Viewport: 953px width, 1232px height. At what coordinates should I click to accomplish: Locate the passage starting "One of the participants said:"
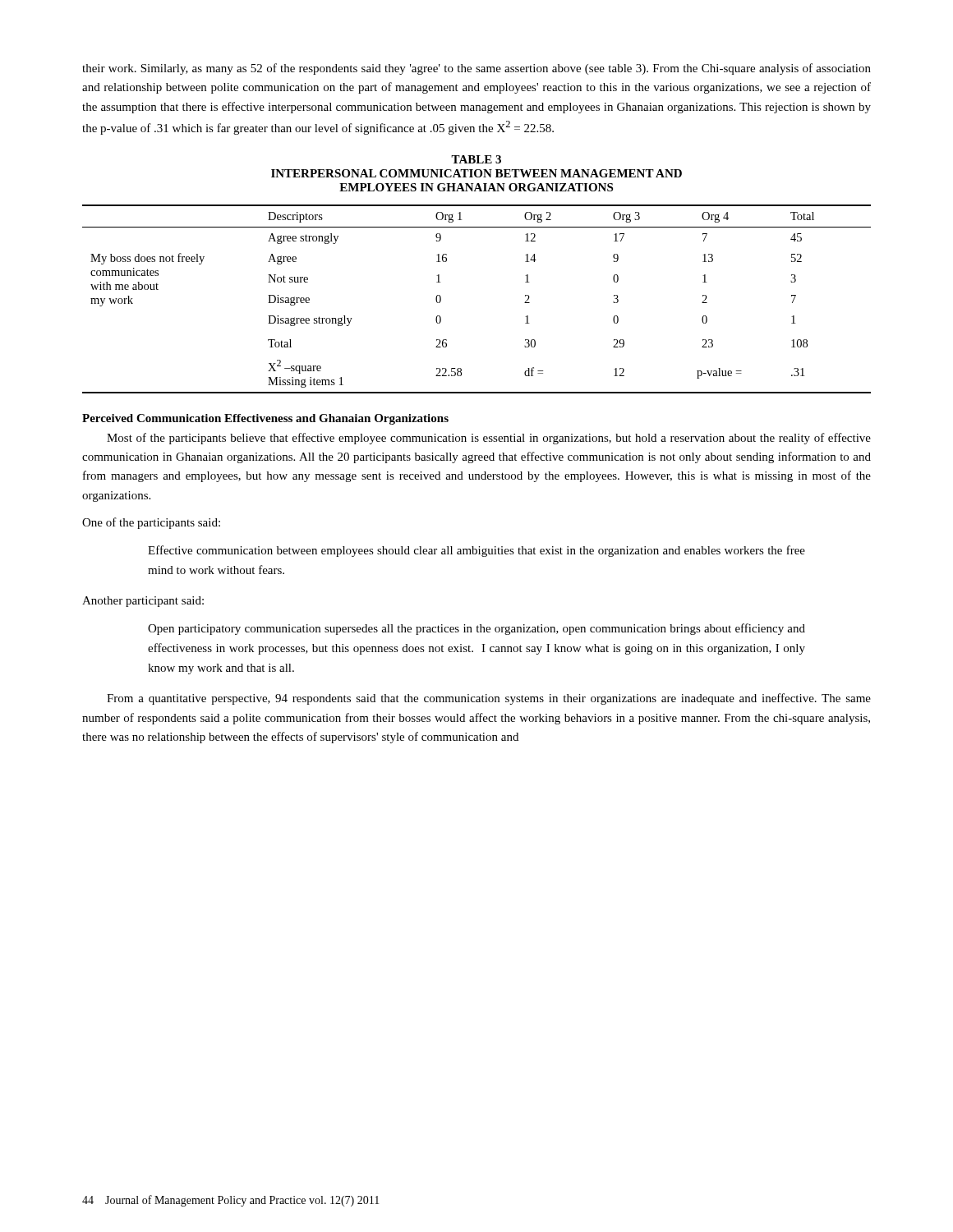pos(152,522)
